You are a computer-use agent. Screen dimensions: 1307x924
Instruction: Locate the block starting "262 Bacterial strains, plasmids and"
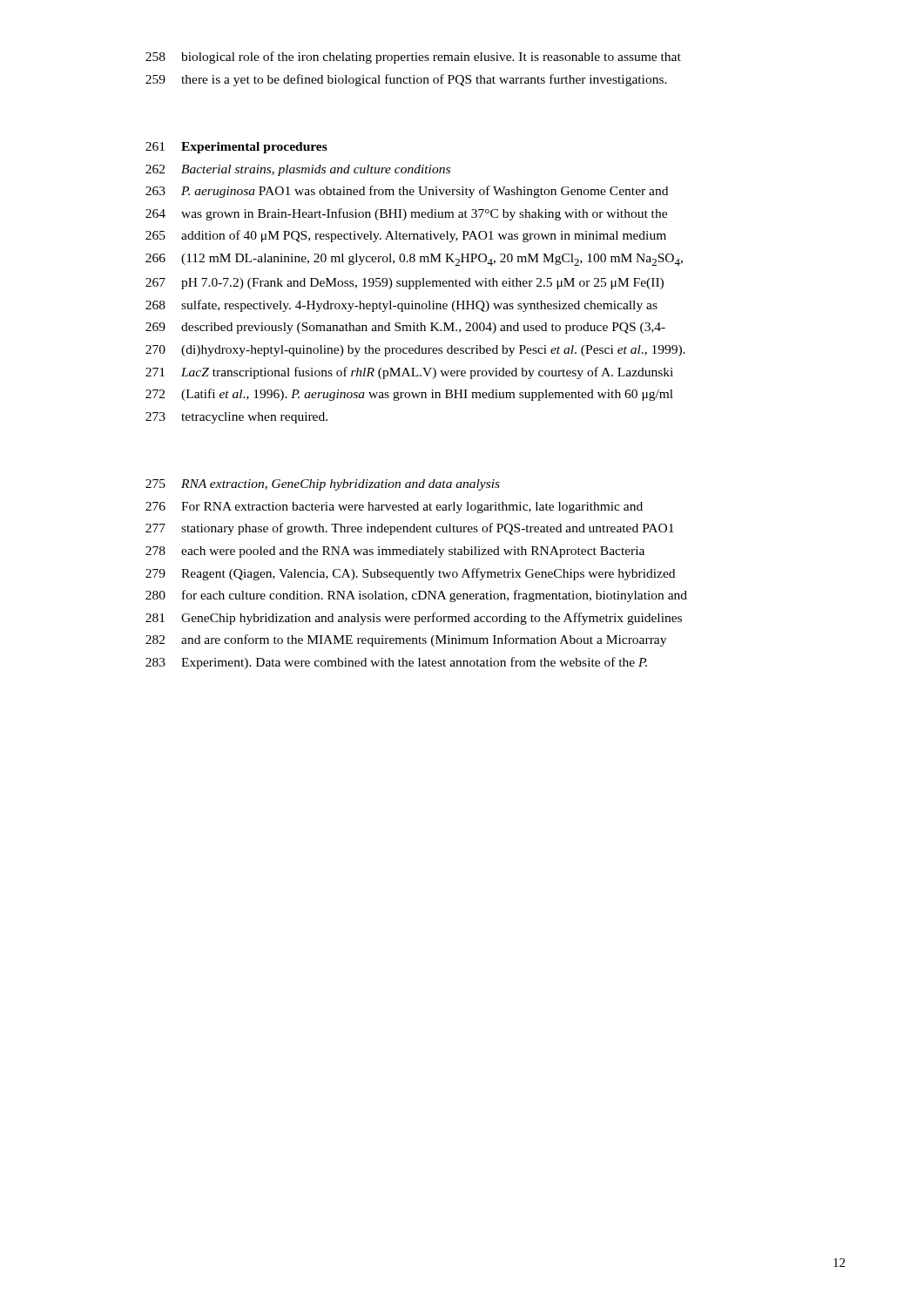[298, 170]
